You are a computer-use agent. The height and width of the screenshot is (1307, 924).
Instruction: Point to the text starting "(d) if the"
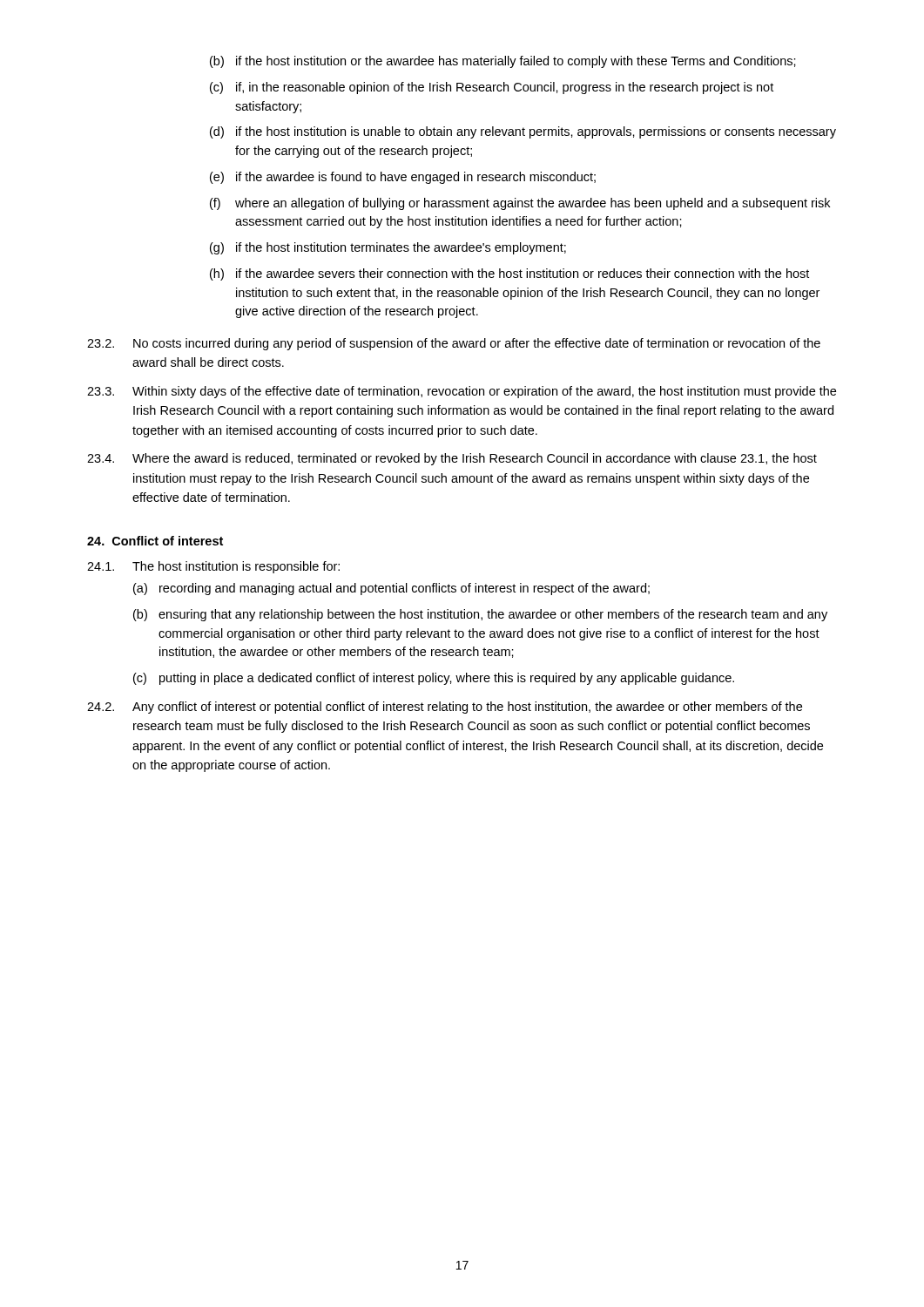coord(523,142)
